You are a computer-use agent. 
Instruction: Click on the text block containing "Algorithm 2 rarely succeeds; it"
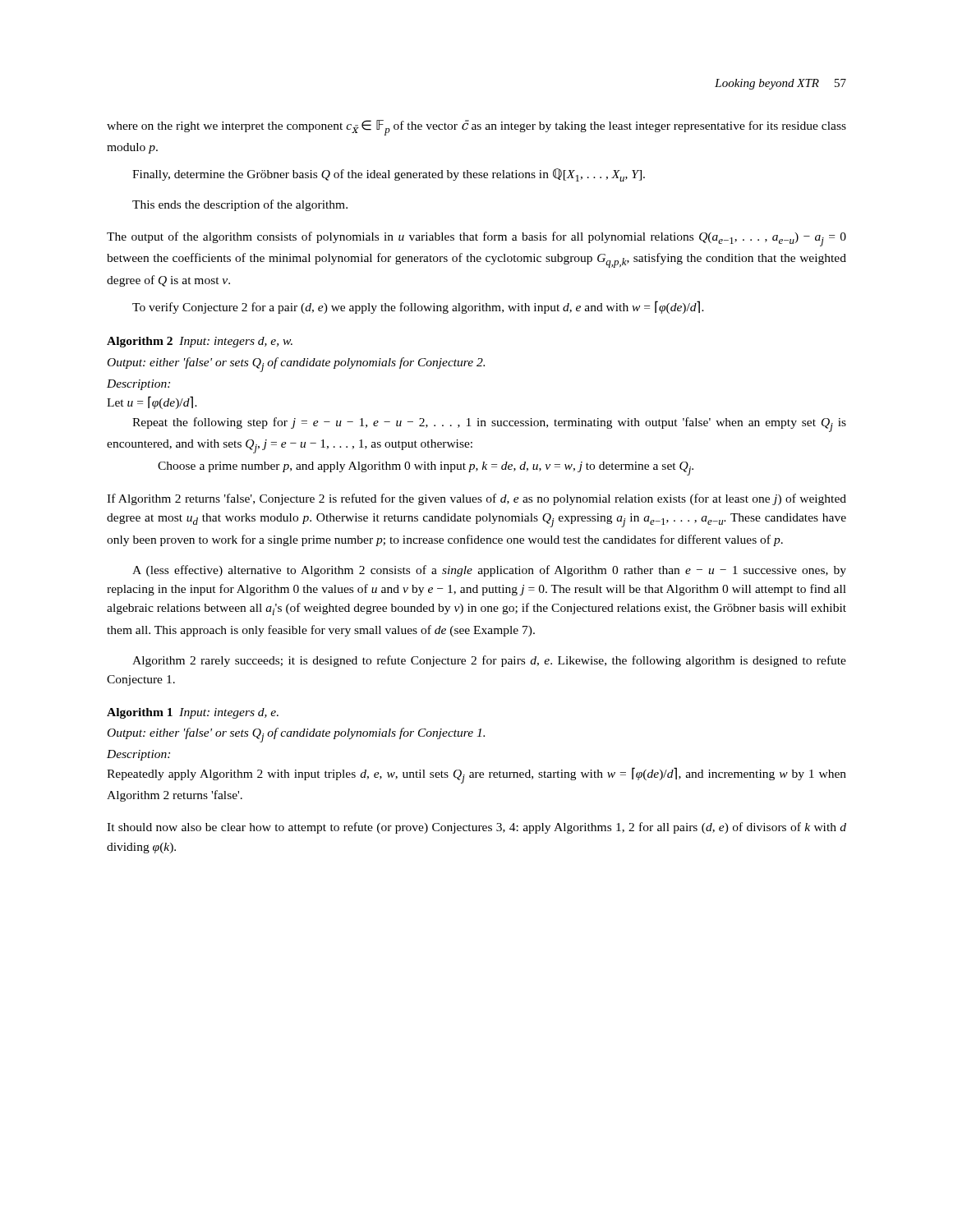click(476, 670)
